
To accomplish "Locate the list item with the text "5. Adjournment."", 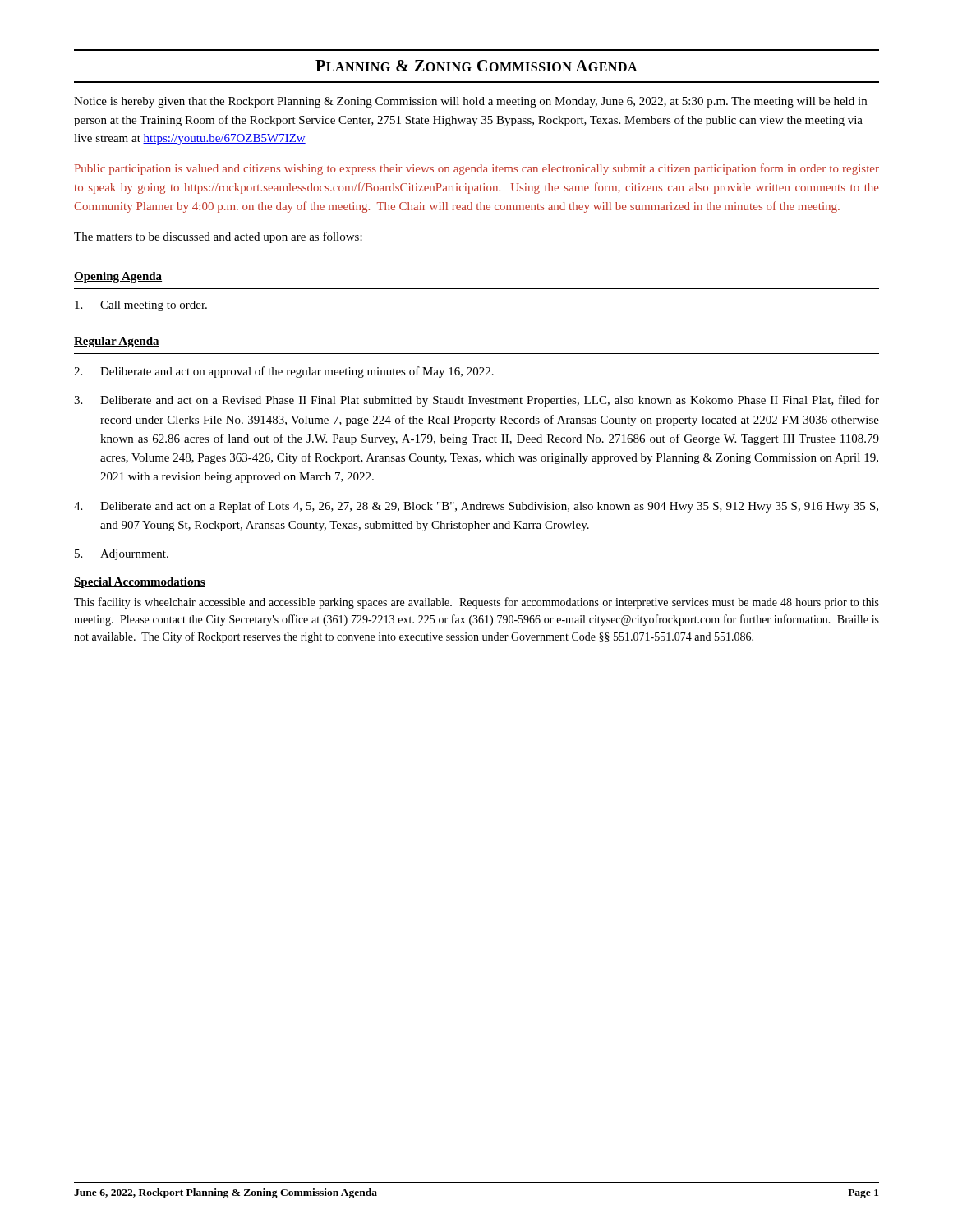I will 122,555.
